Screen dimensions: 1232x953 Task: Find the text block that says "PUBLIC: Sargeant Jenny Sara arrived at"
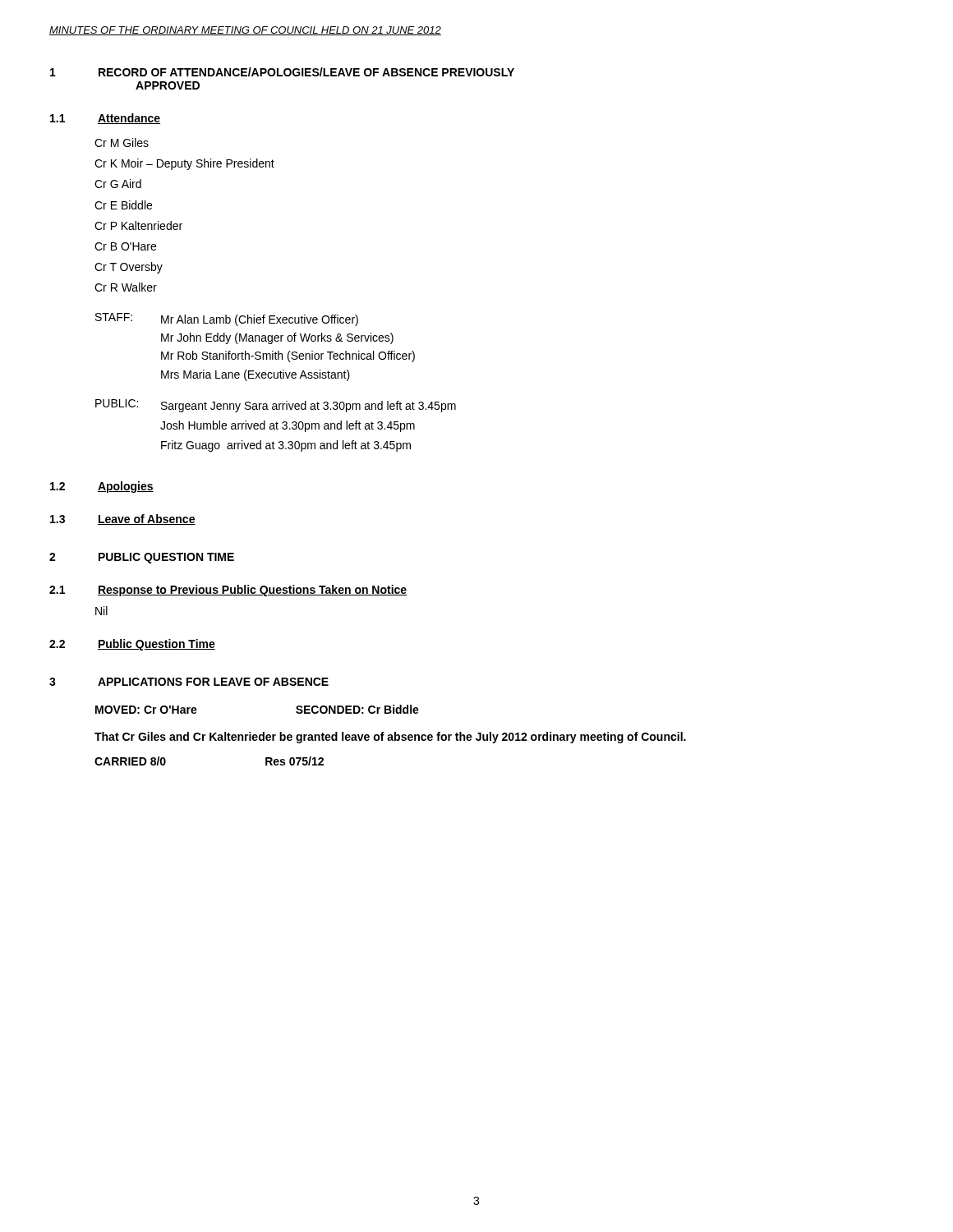point(276,406)
